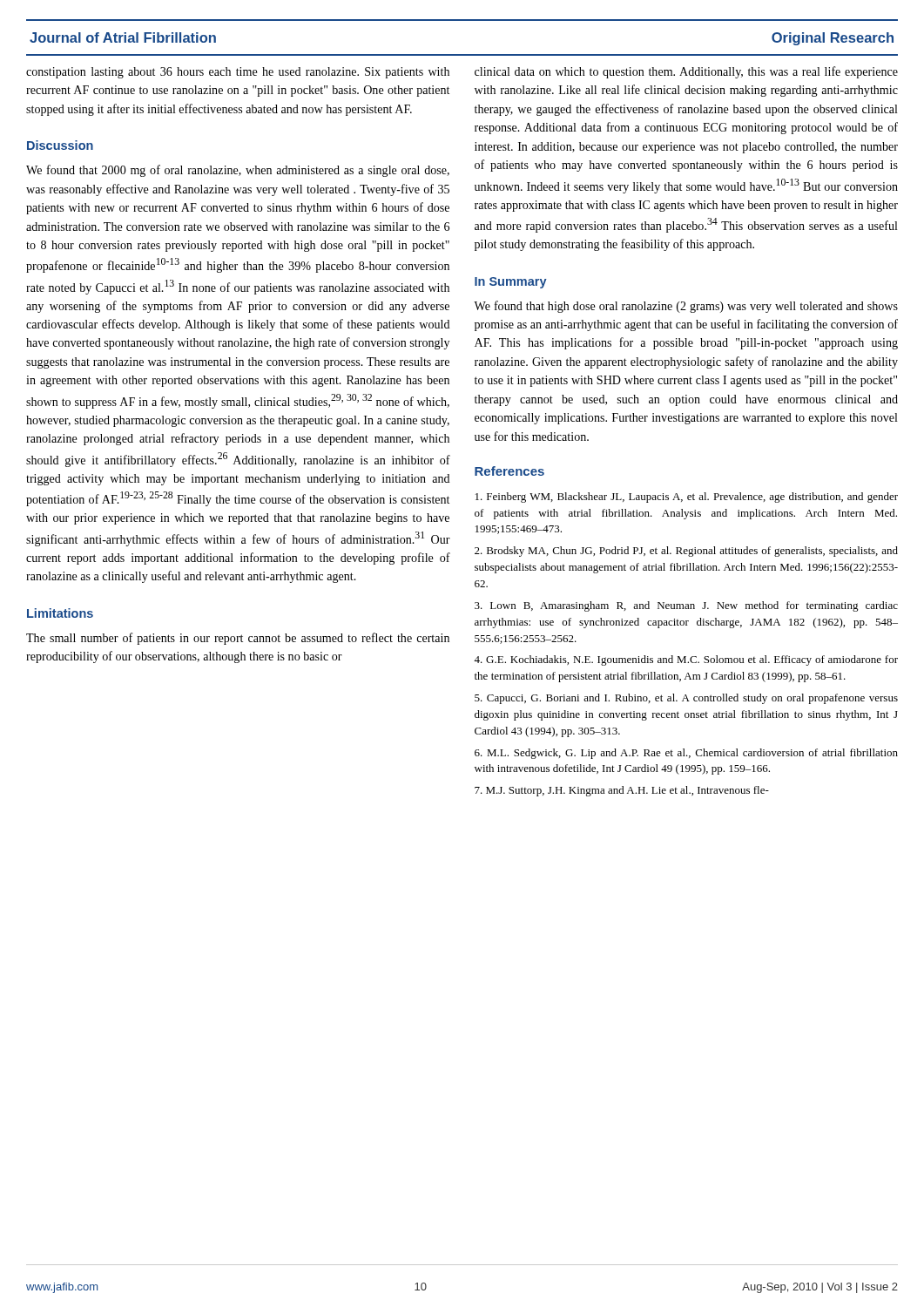This screenshot has height=1307, width=924.
Task: Locate the element starting "7. M.J. Suttorp, J.H. Kingma and A.H."
Action: coord(622,790)
